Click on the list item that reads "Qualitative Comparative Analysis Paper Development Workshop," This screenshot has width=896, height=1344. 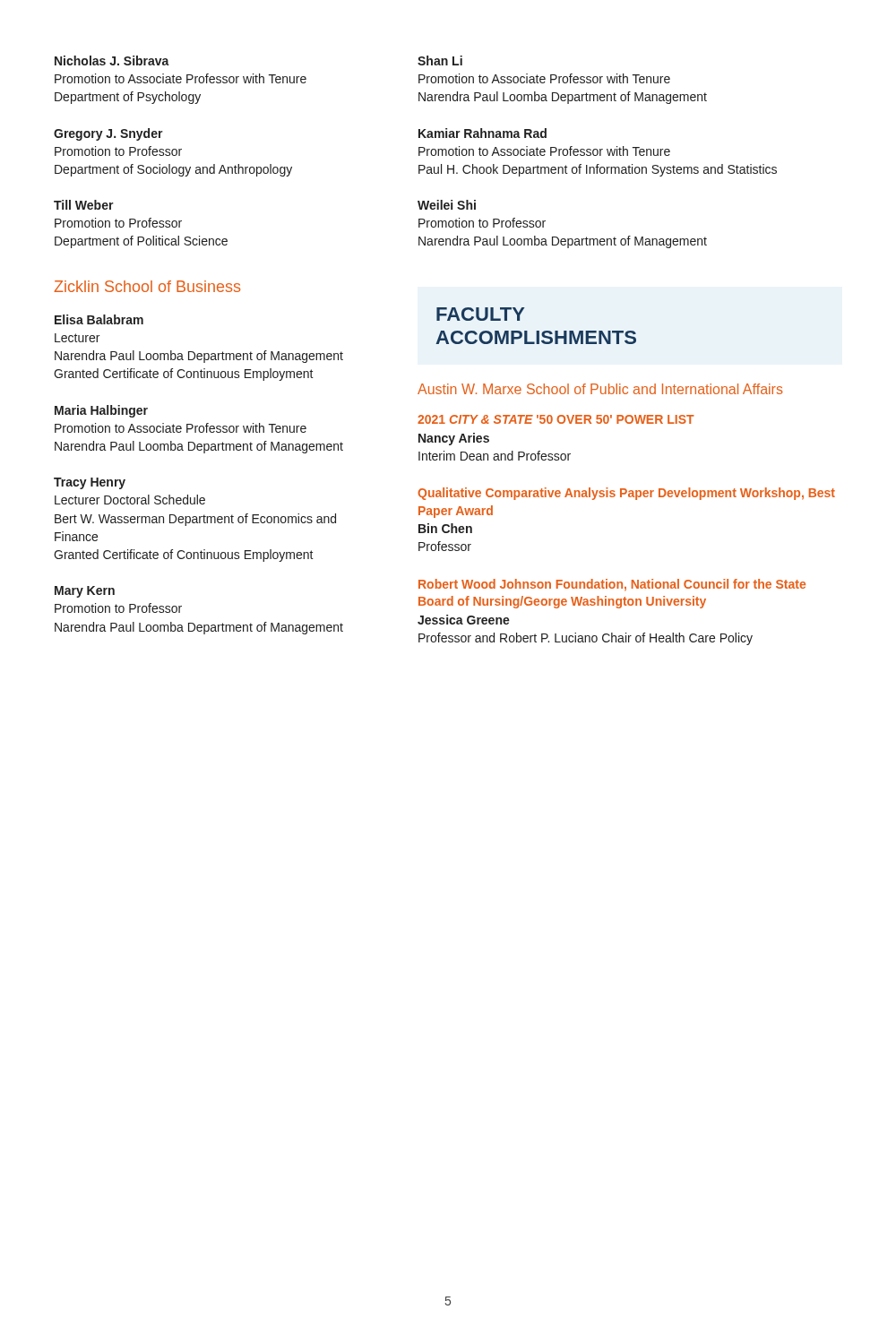pos(626,494)
